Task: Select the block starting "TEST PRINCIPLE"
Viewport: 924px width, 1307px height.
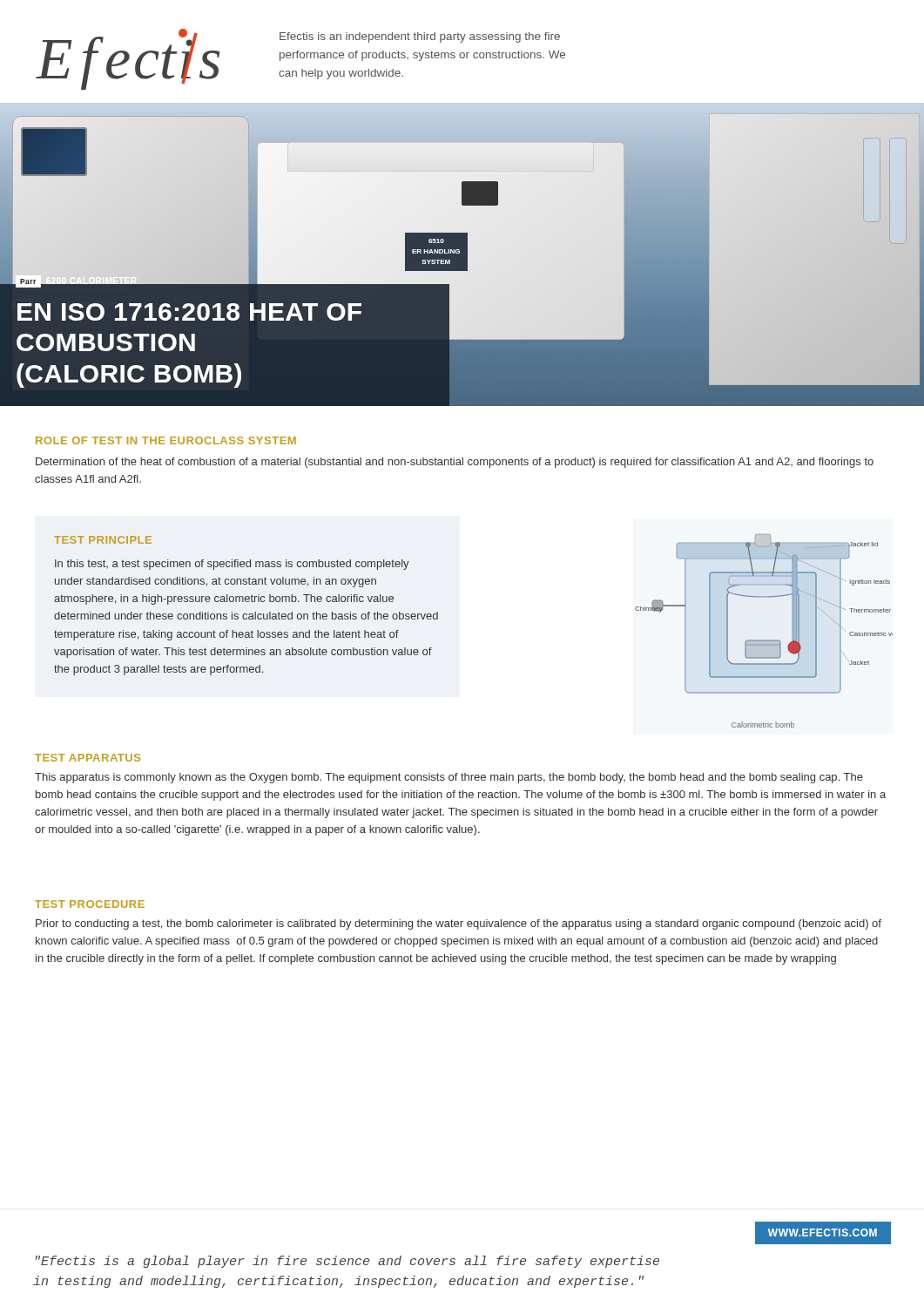Action: (103, 540)
